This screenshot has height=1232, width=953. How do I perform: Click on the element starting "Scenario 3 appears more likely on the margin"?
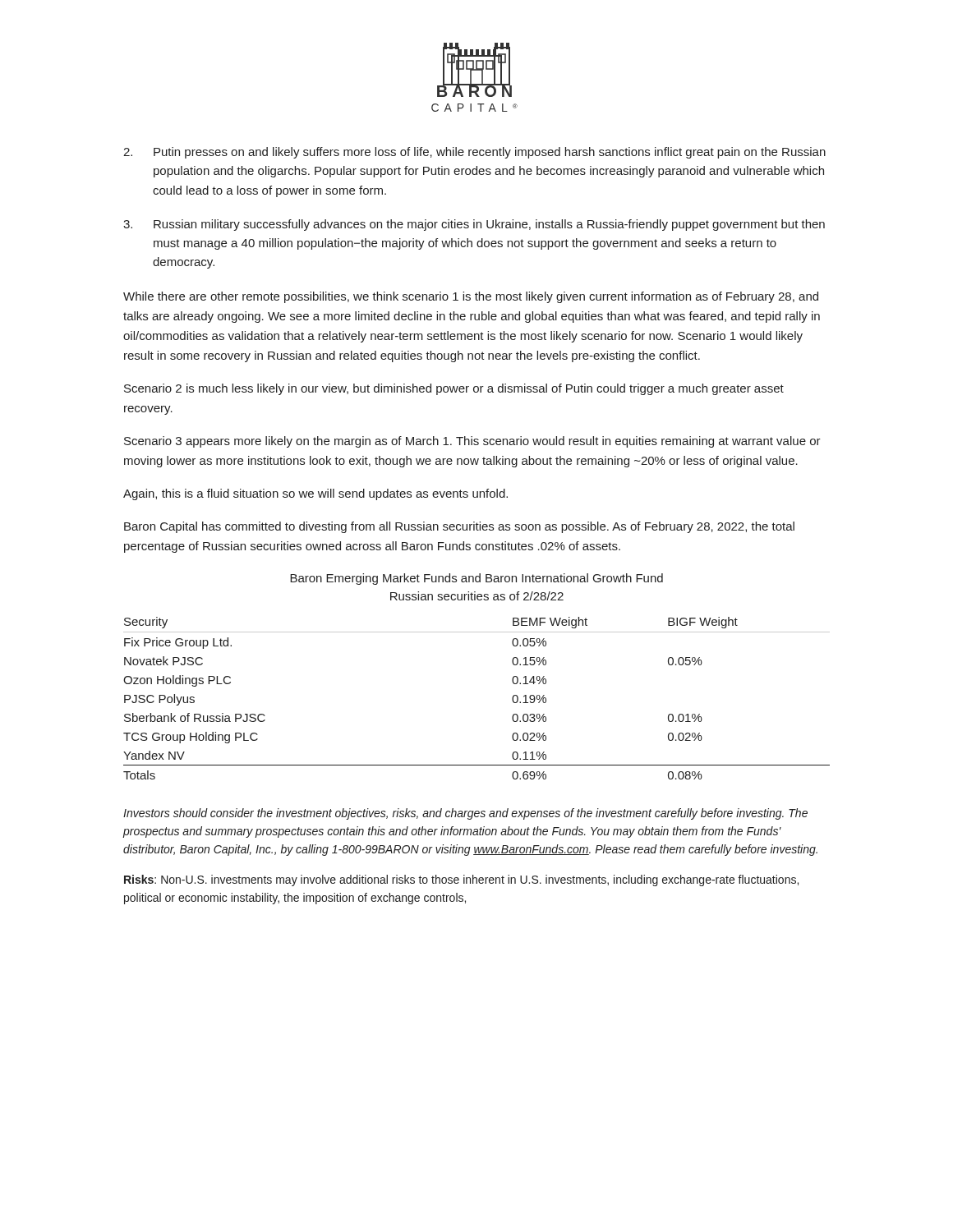(472, 450)
